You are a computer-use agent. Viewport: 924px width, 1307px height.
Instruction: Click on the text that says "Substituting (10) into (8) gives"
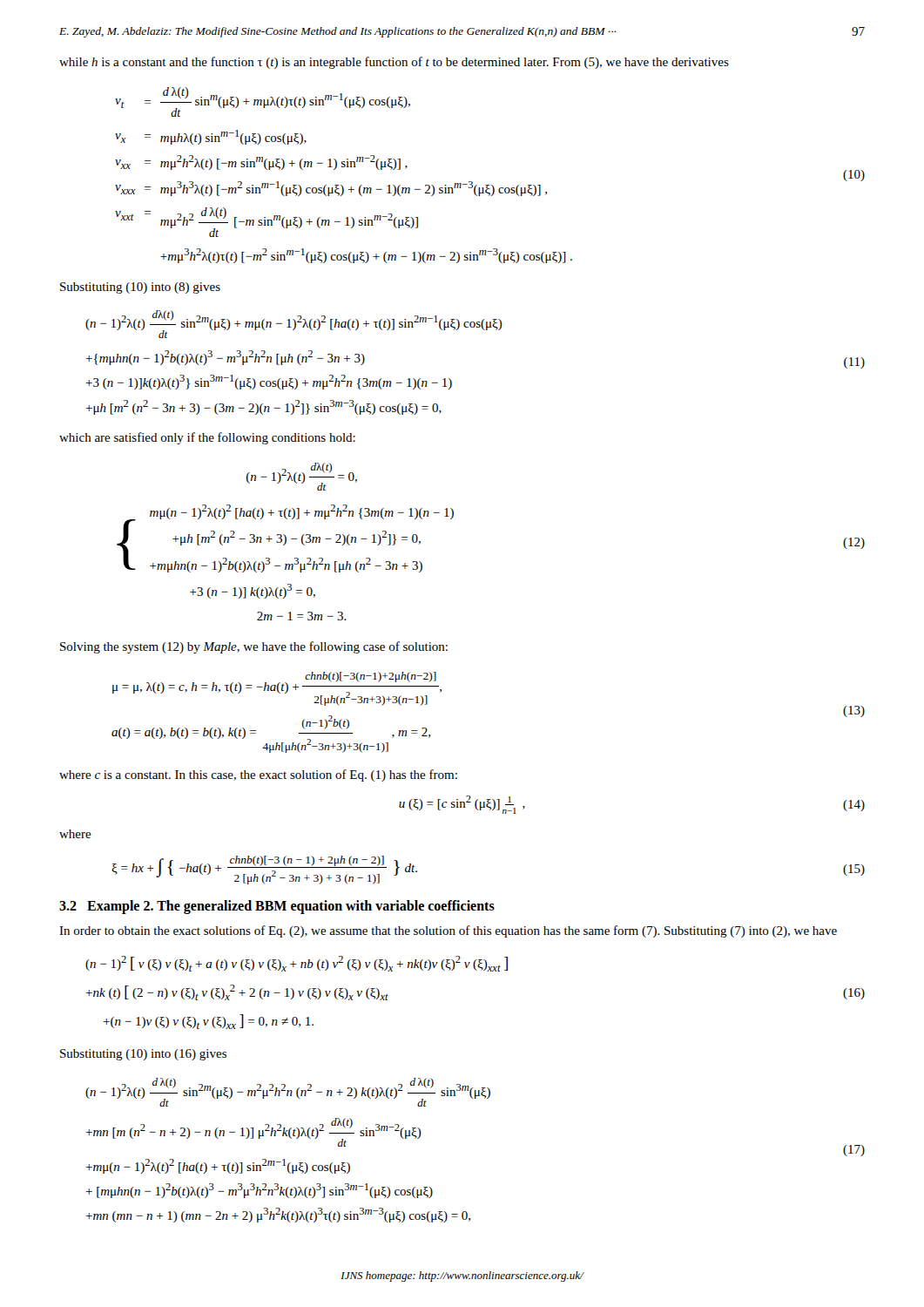coord(140,288)
